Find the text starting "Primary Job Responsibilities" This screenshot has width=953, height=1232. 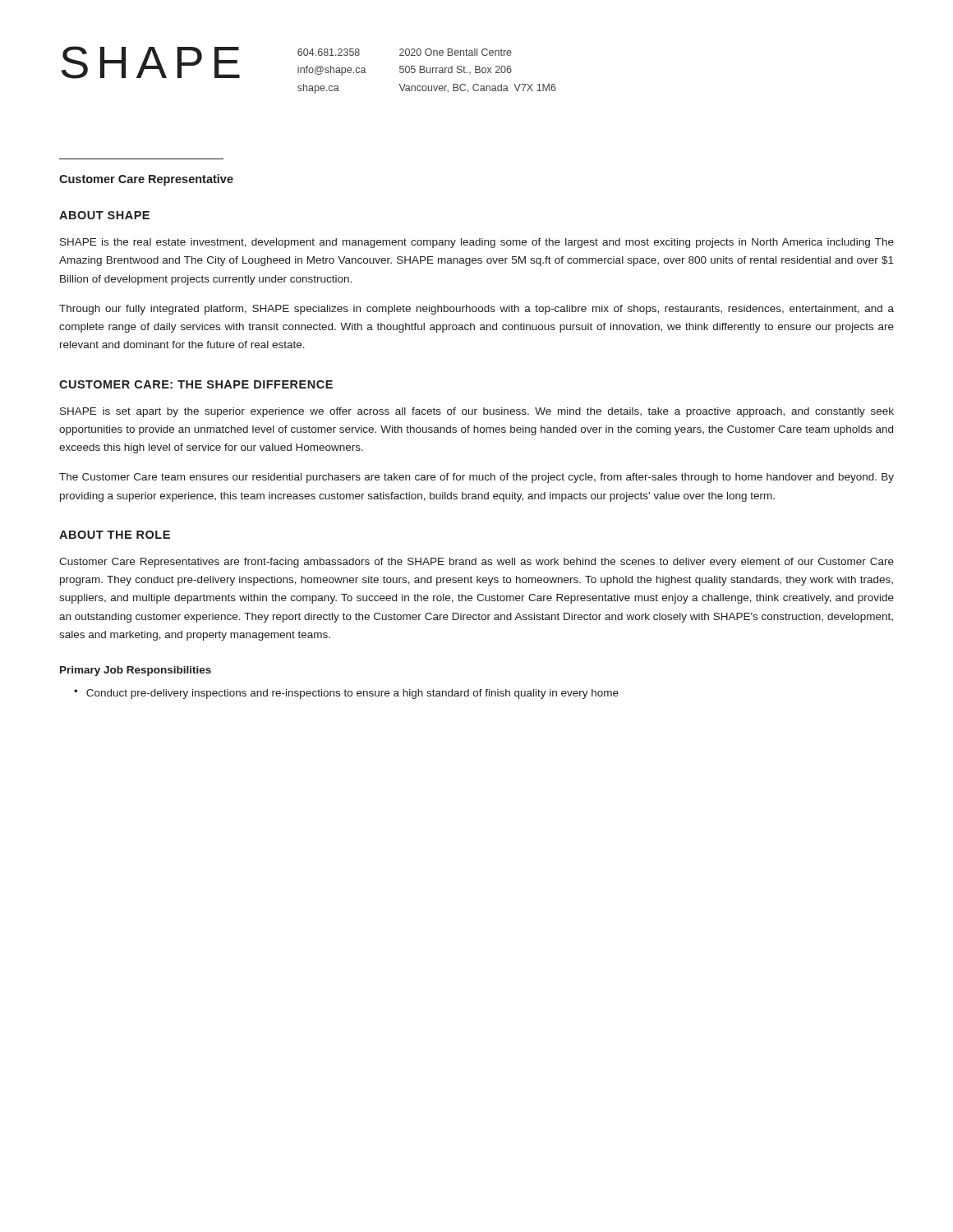point(135,670)
